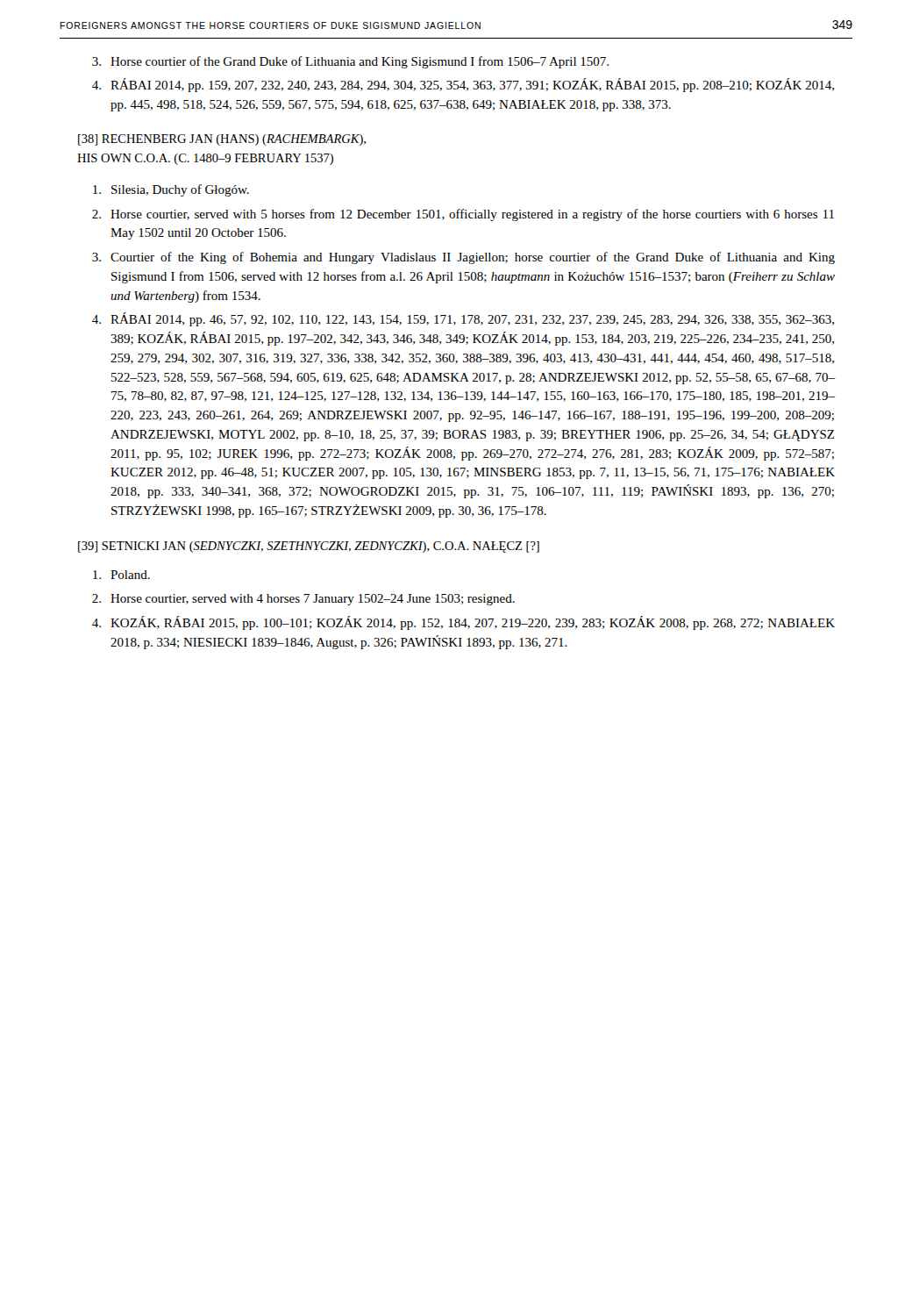Click on the list item that reads "2. Horse courtier, served with 5 horses from"
The width and height of the screenshot is (912, 1316).
[456, 224]
